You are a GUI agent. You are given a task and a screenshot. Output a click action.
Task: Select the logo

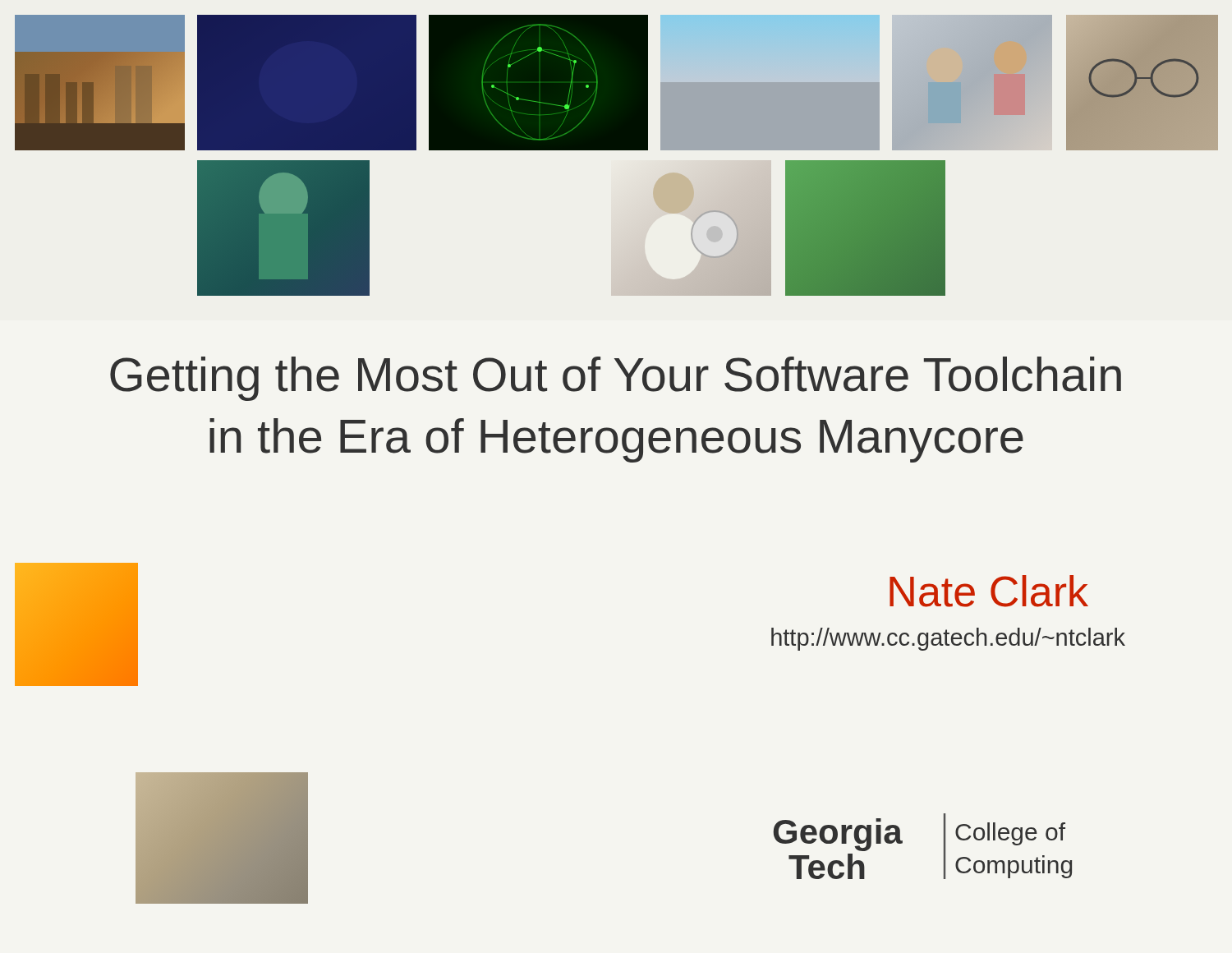961,846
